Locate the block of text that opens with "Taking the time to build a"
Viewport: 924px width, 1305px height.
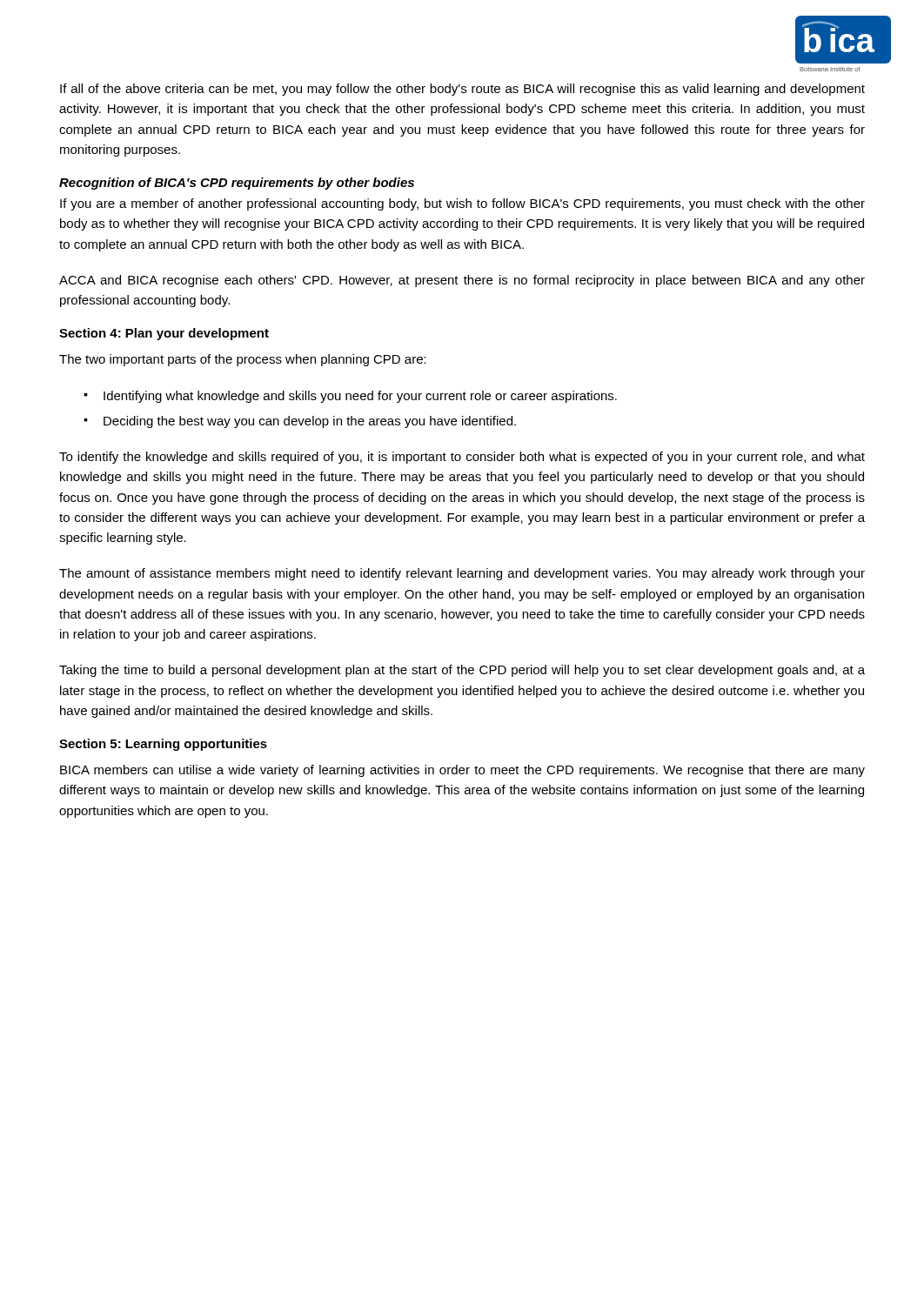click(462, 690)
